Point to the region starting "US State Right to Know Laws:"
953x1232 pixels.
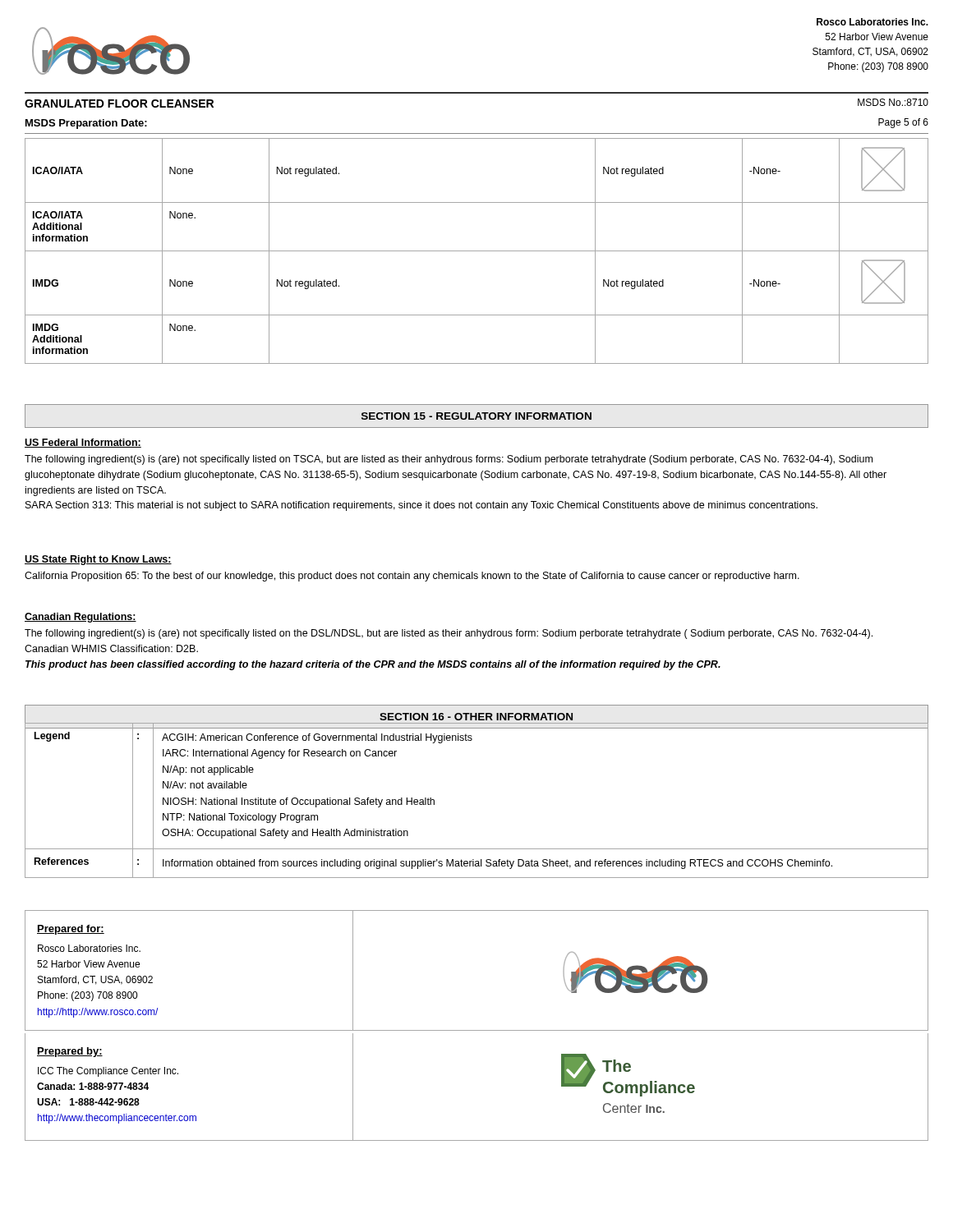tap(98, 559)
